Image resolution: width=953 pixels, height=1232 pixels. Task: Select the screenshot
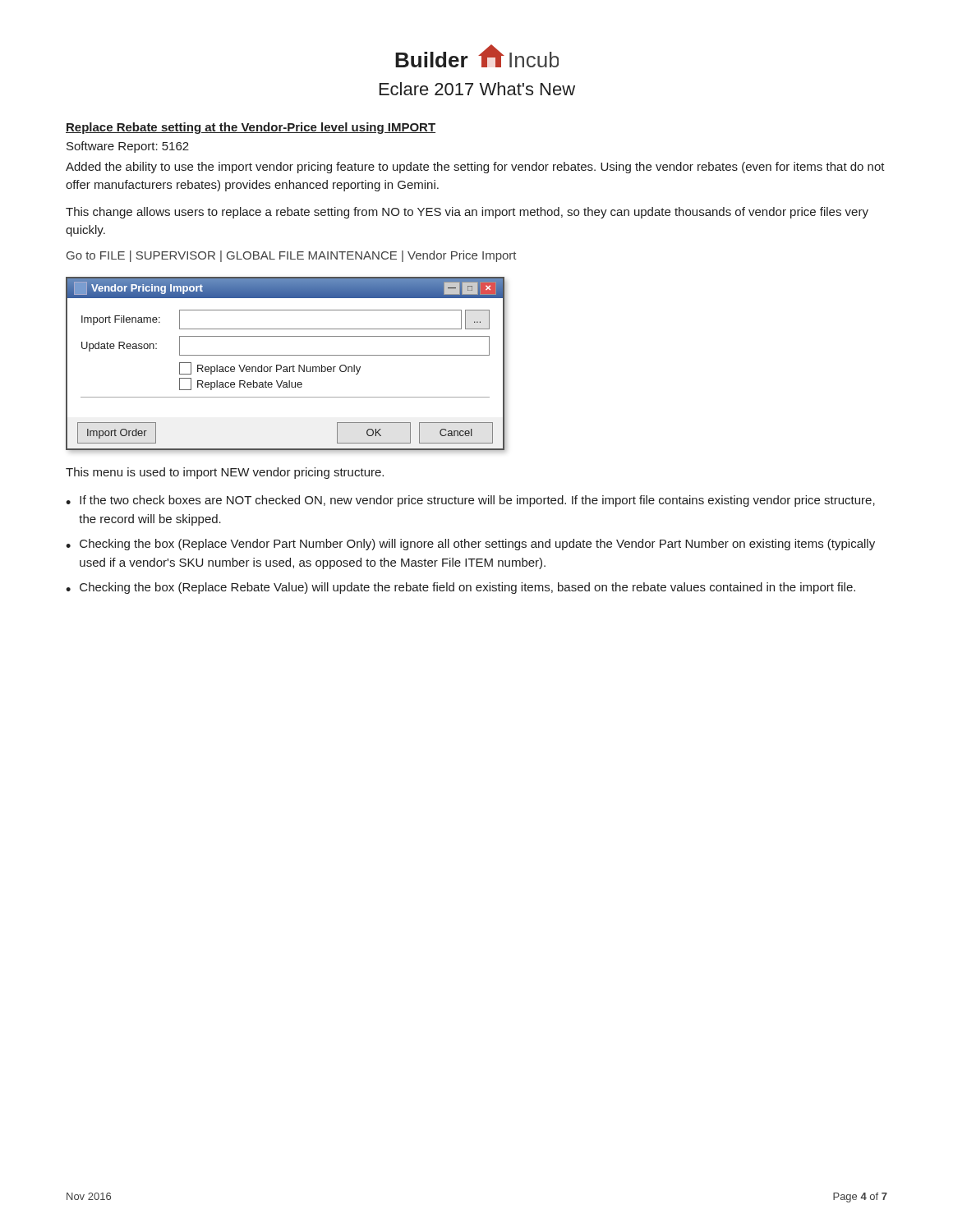[285, 363]
